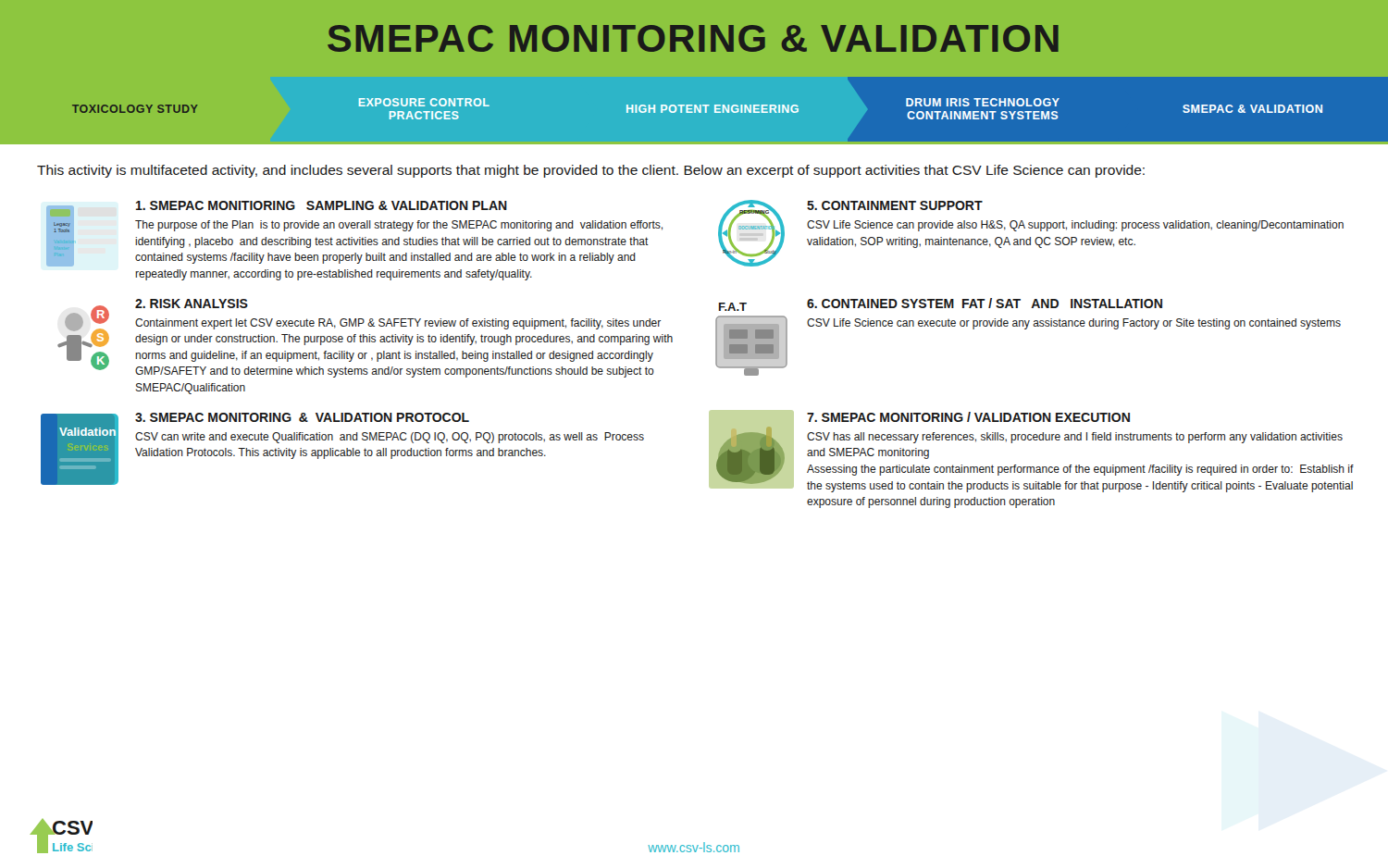Screen dimensions: 868x1388
Task: Select the section header with the text "6. CONTAINED SYSTEM FAT / SAT AND INSTALLATION"
Action: 985,303
